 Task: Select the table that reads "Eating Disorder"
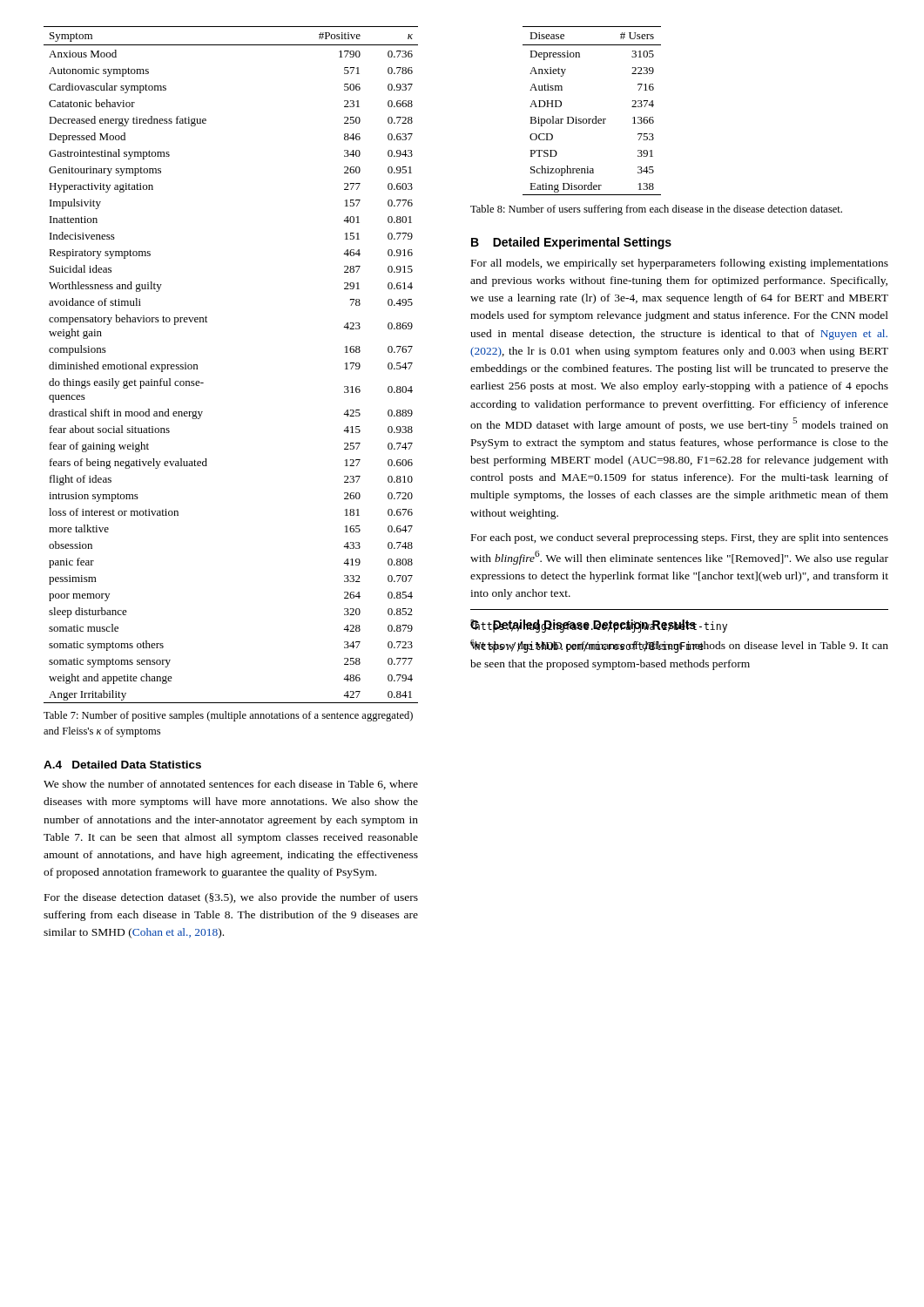pyautogui.click(x=705, y=111)
